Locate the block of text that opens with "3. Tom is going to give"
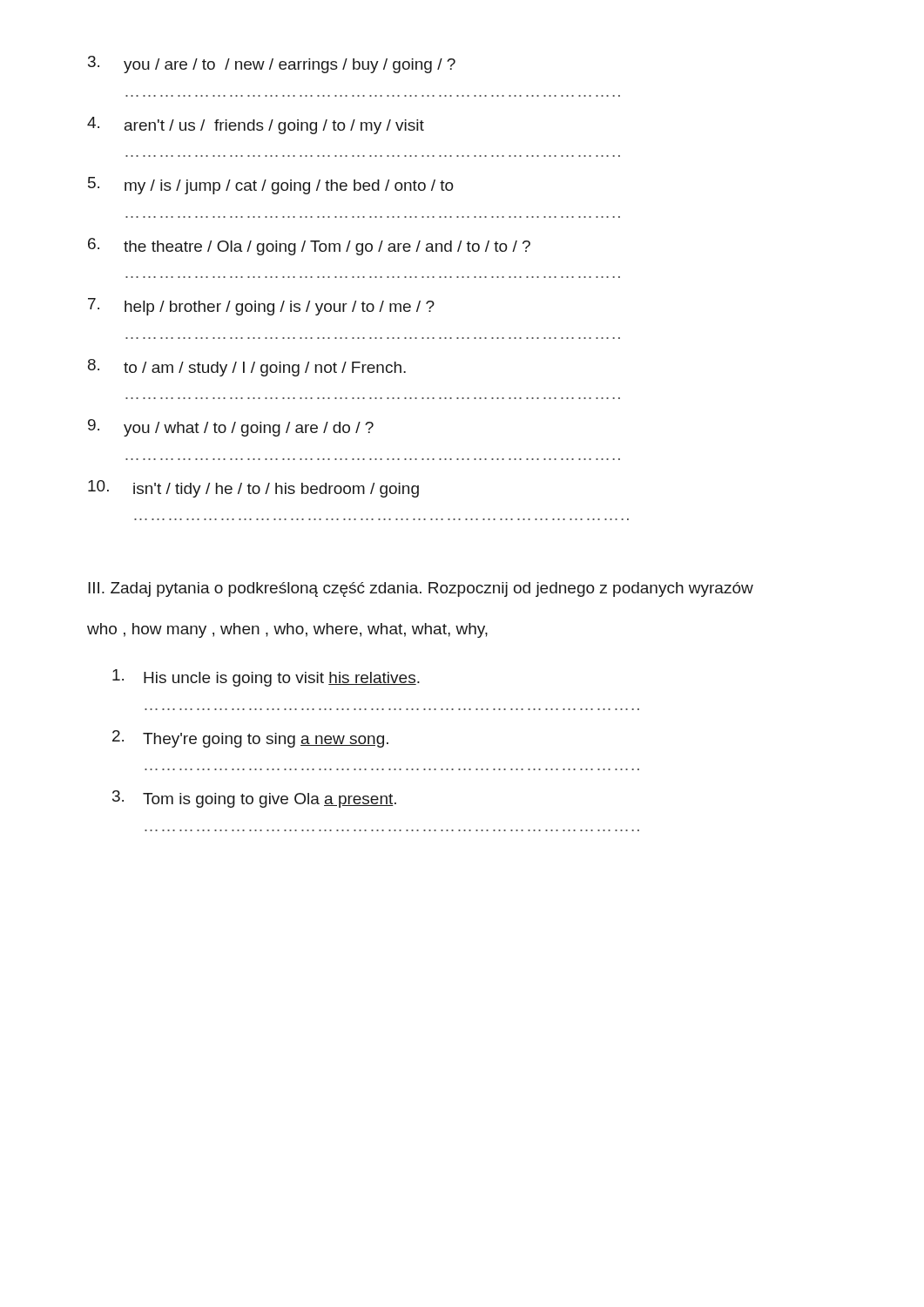Viewport: 924px width, 1307px height. pos(254,799)
